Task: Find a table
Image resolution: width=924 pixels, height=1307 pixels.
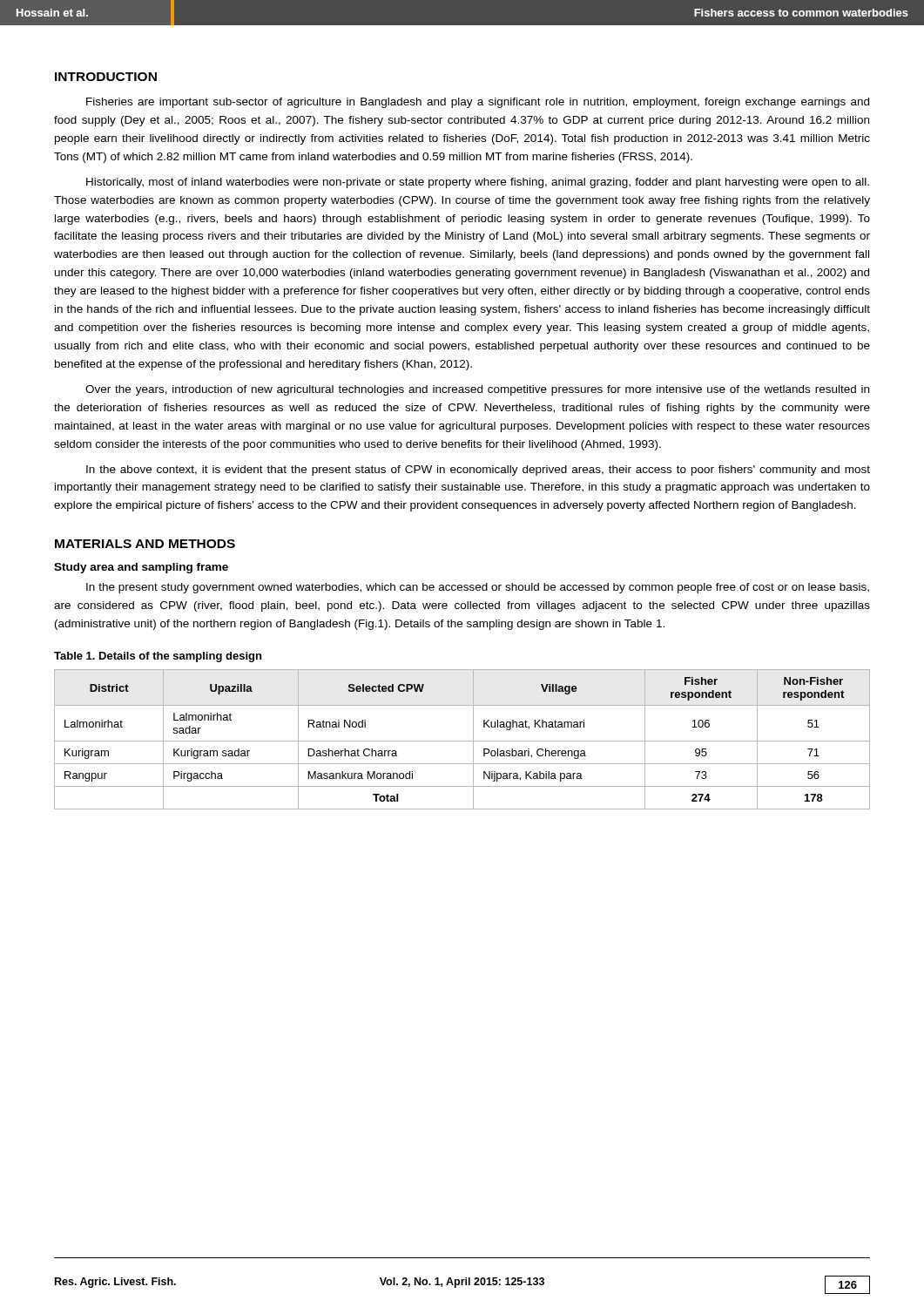Action: click(462, 739)
